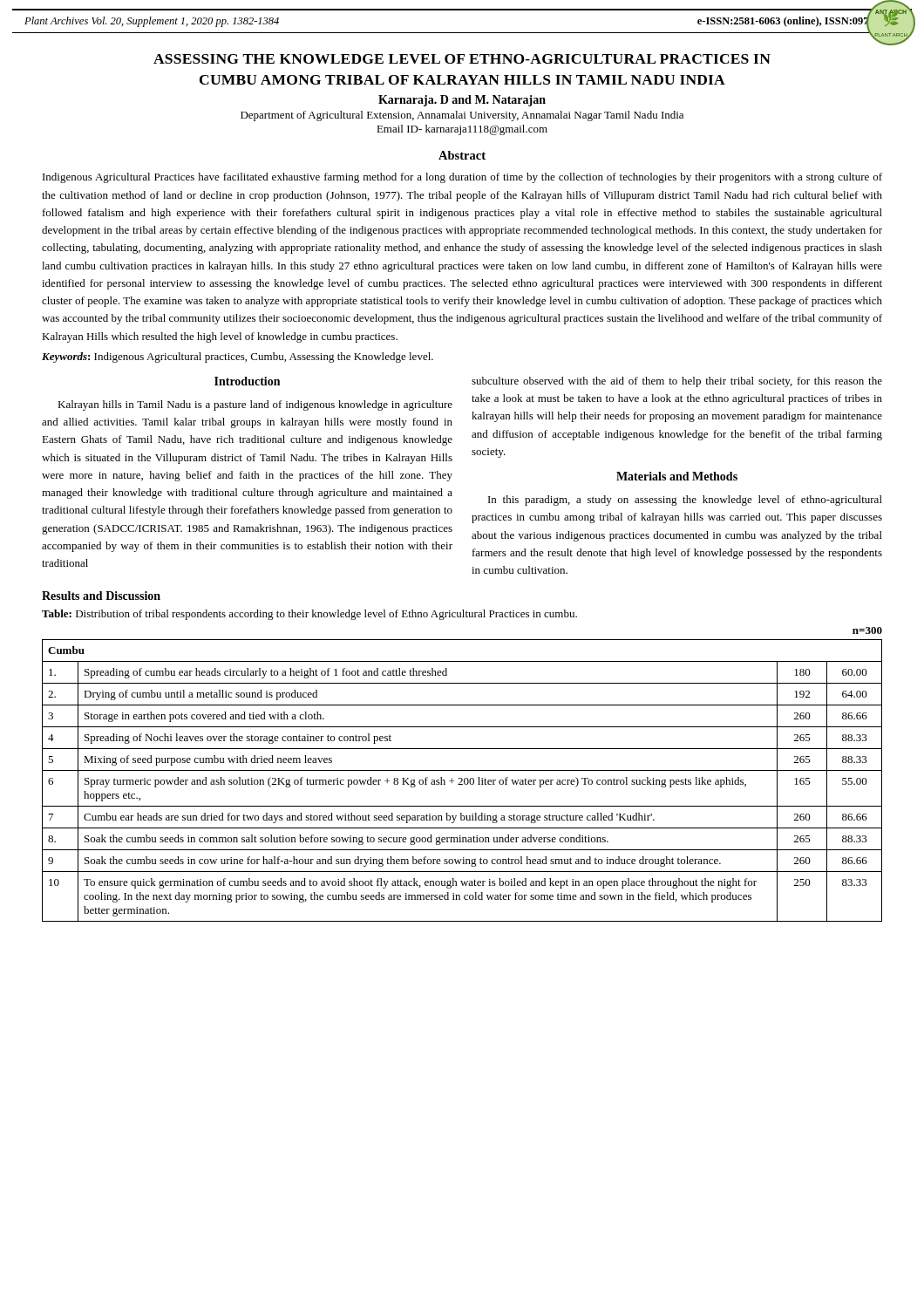
Task: Find the element starting "Materials and Methods"
Action: (677, 477)
